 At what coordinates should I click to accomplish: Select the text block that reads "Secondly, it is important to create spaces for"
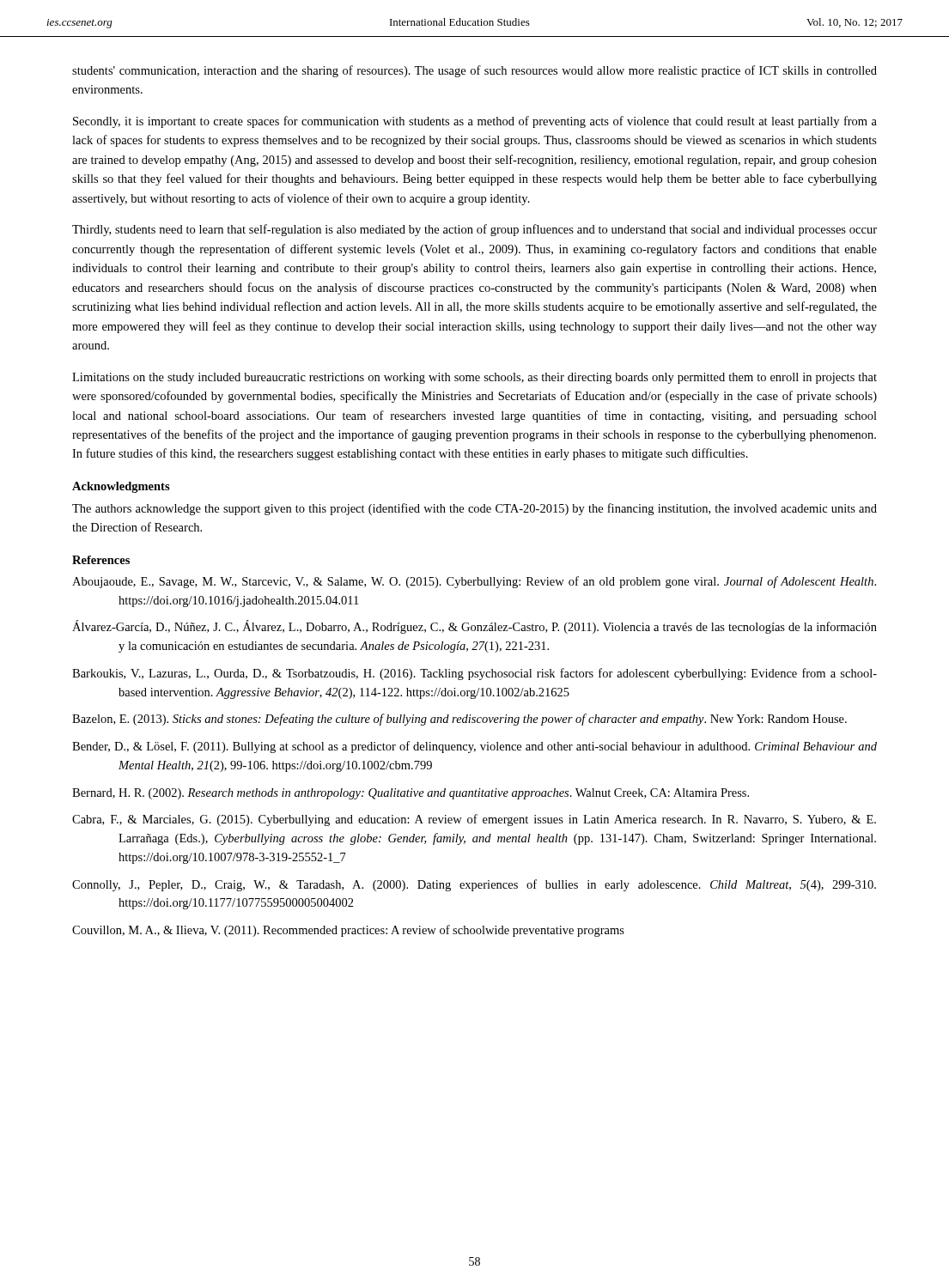coord(474,160)
